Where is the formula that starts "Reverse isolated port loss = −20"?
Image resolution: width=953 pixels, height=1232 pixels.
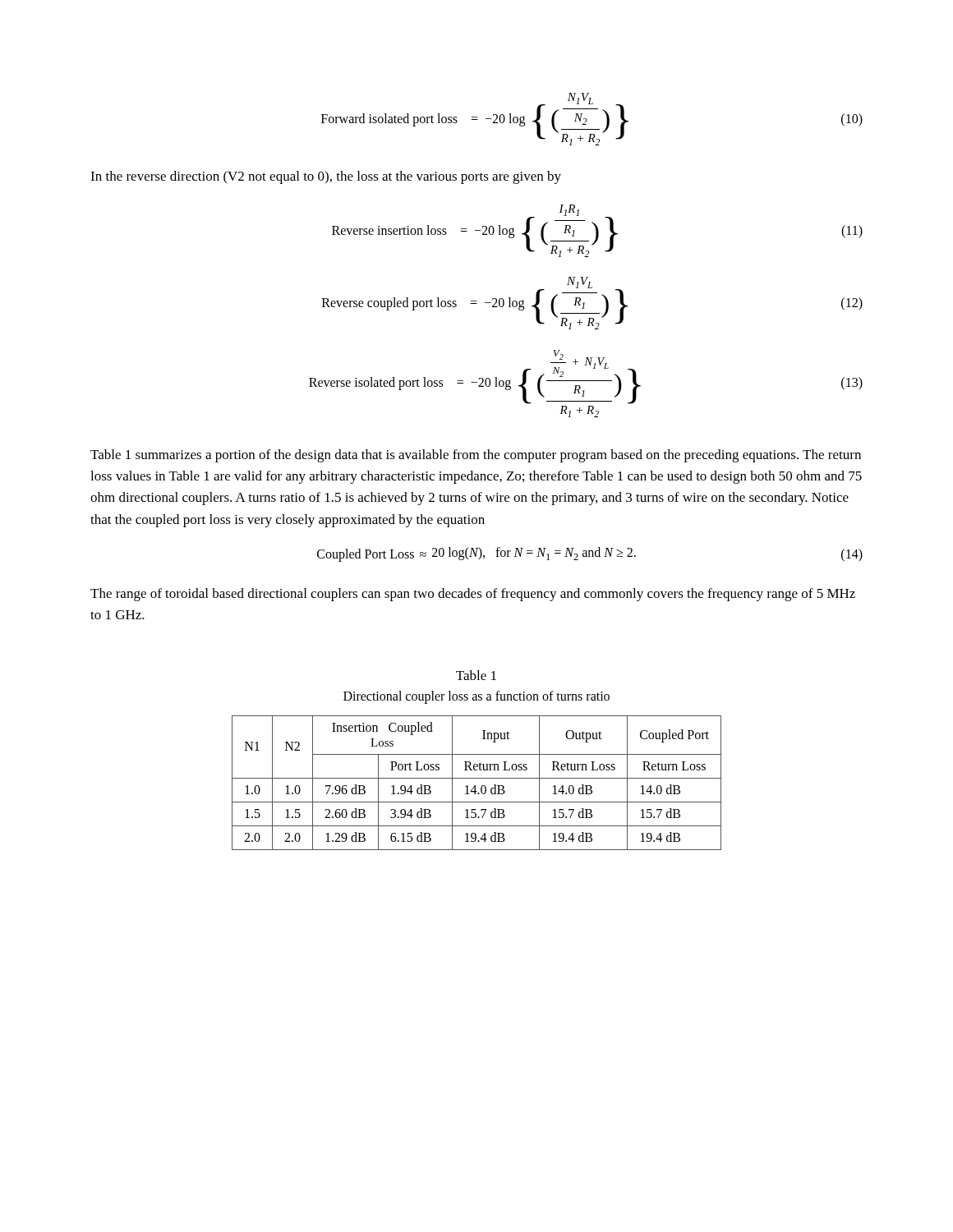[586, 383]
